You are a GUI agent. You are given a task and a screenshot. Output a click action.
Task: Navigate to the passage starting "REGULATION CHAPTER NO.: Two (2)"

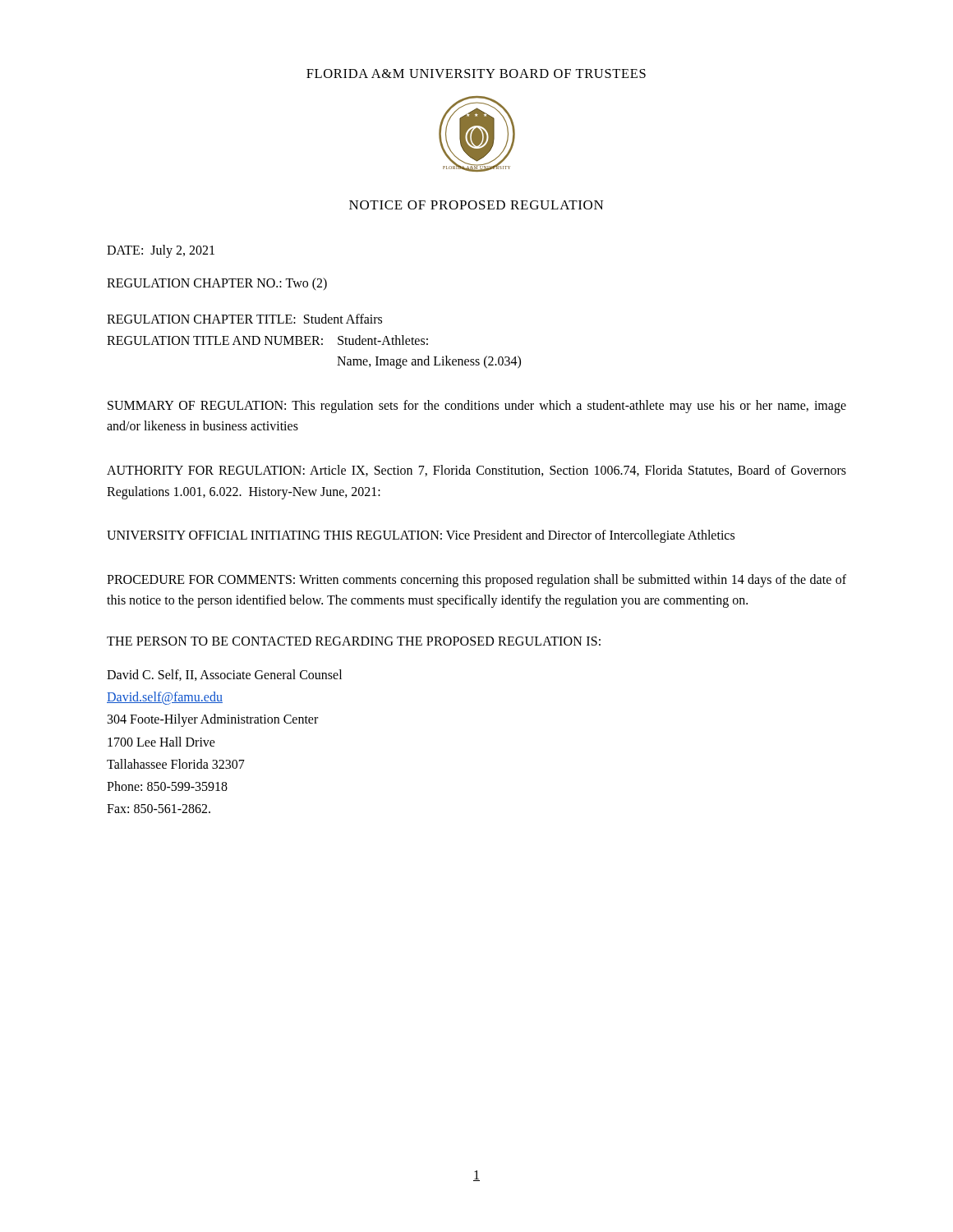point(217,283)
